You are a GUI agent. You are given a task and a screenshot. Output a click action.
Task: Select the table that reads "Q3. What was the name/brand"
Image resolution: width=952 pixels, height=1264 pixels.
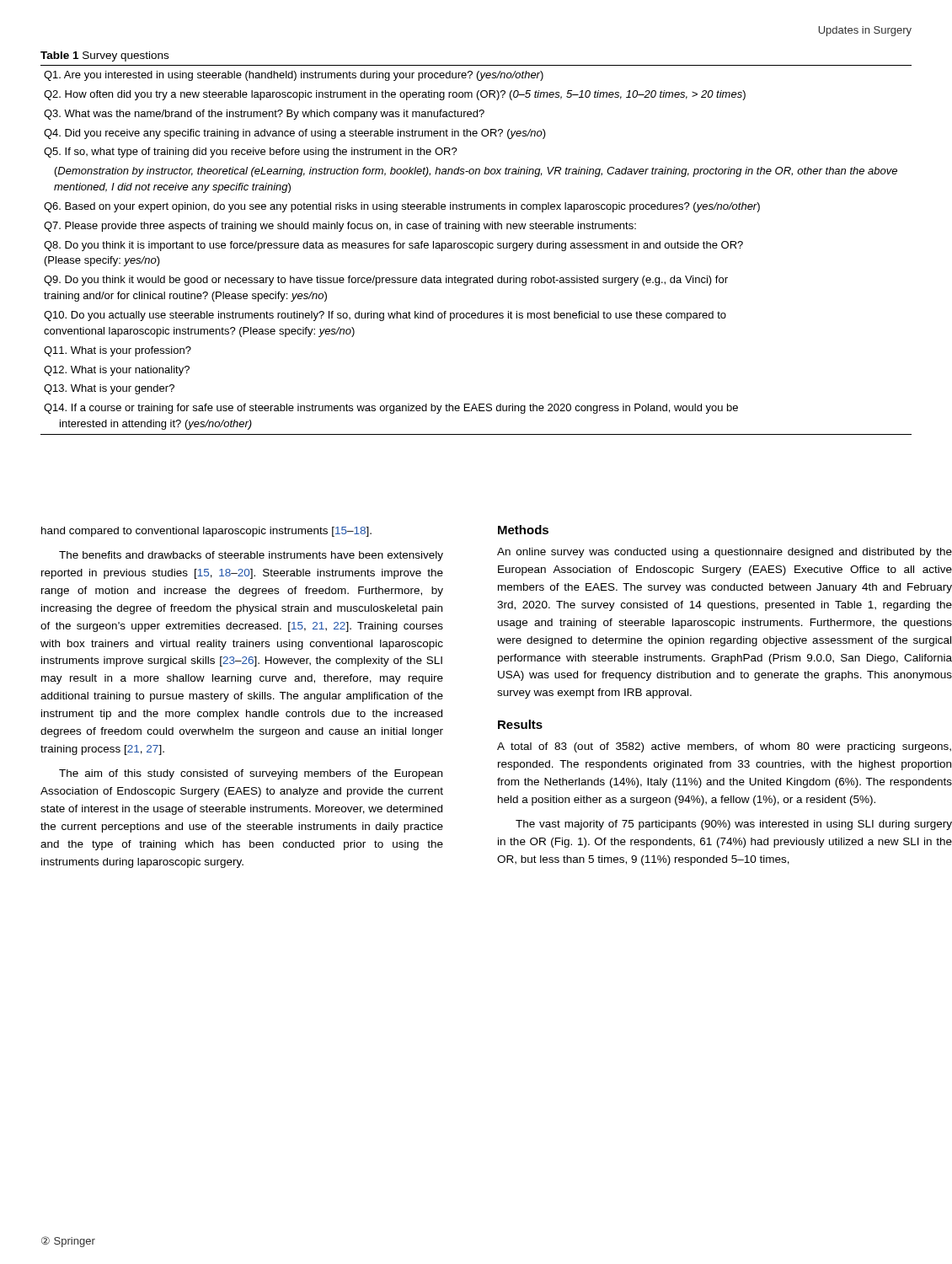(x=476, y=250)
